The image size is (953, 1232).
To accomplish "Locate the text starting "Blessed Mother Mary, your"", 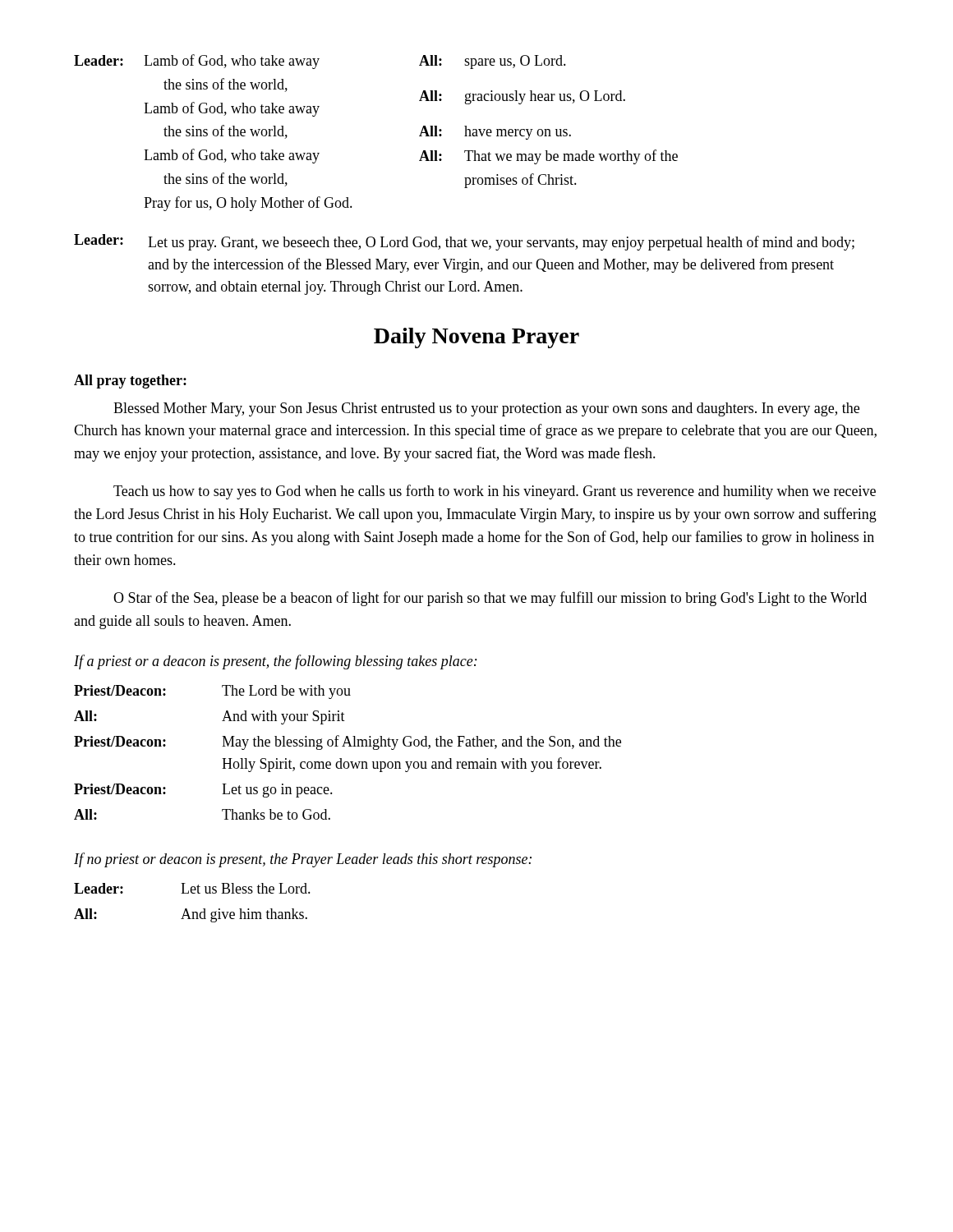I will 476,515.
